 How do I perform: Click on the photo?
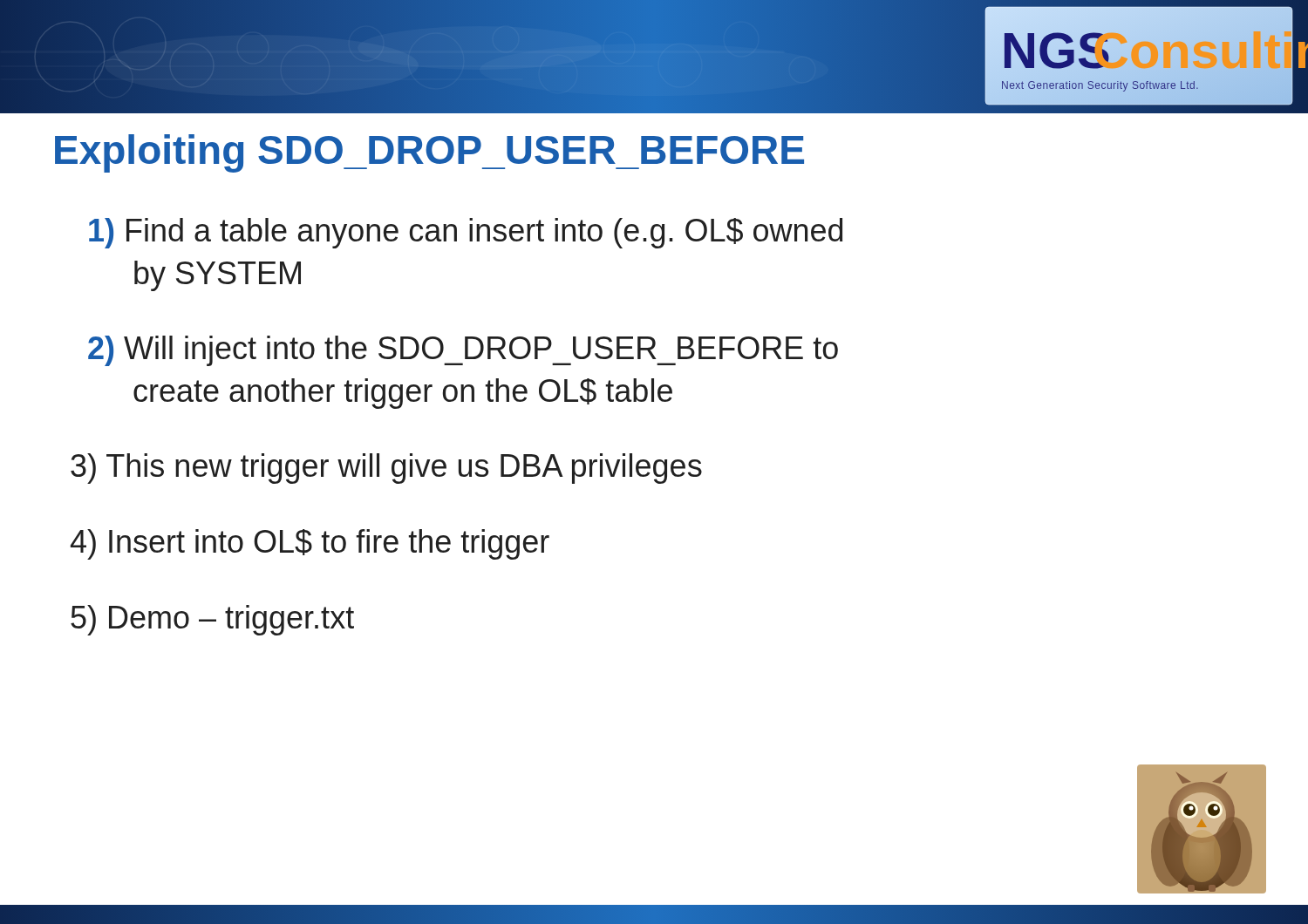coord(1202,829)
